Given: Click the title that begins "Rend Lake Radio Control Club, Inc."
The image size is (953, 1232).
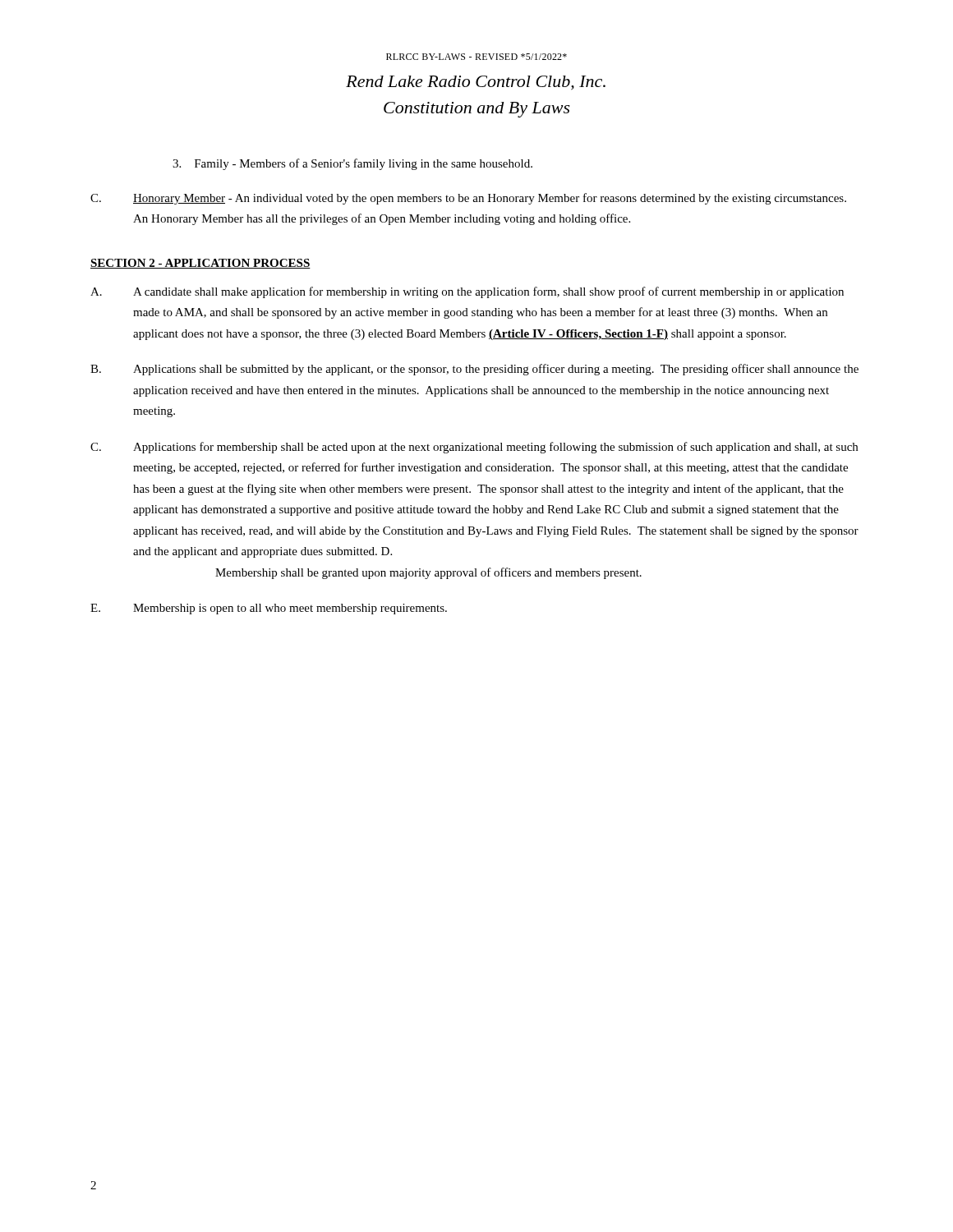Looking at the screenshot, I should 476,94.
